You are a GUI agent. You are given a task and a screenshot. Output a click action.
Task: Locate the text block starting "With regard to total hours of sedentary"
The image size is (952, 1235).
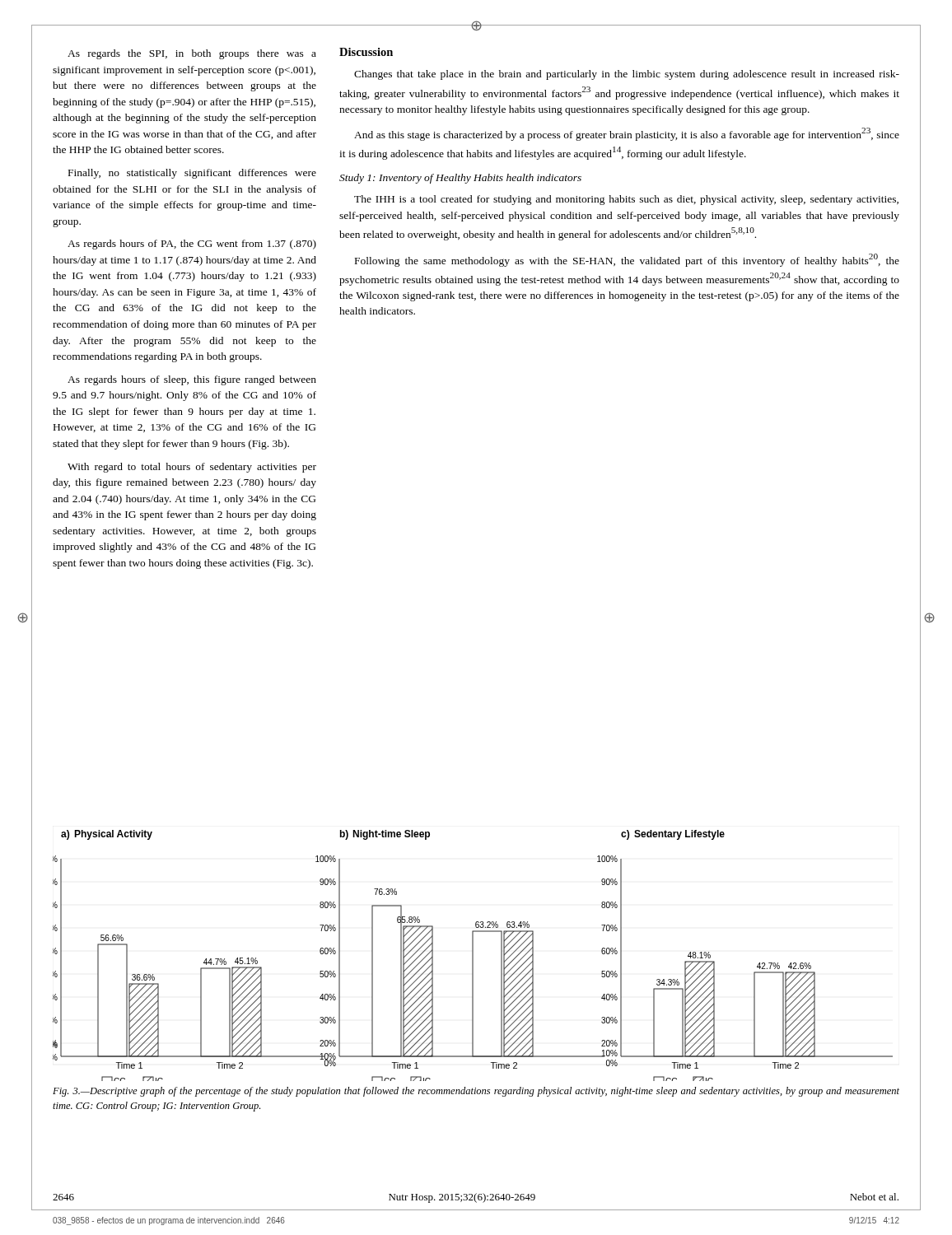pos(184,515)
